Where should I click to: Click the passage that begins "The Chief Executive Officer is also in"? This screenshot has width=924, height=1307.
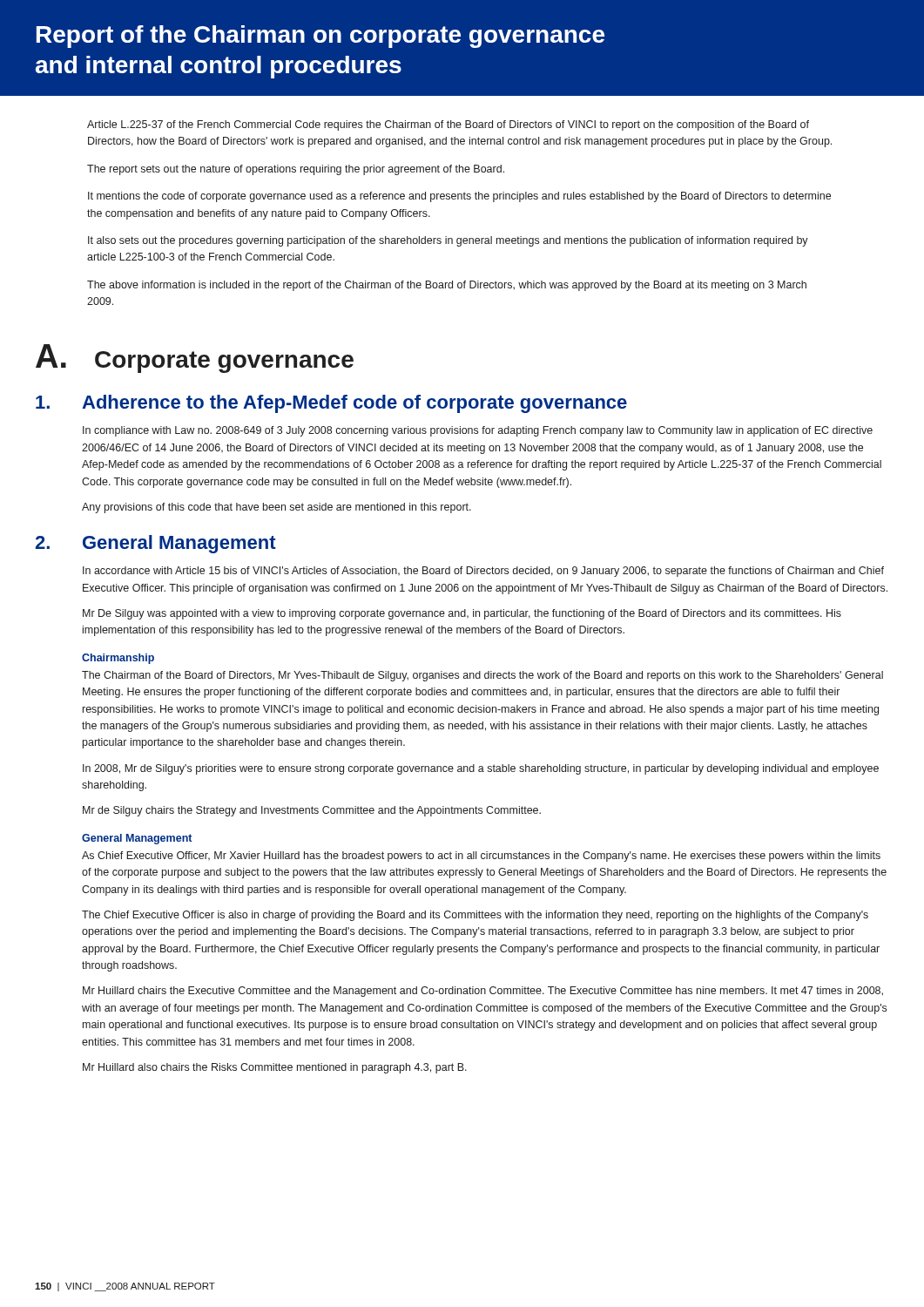tap(486, 941)
